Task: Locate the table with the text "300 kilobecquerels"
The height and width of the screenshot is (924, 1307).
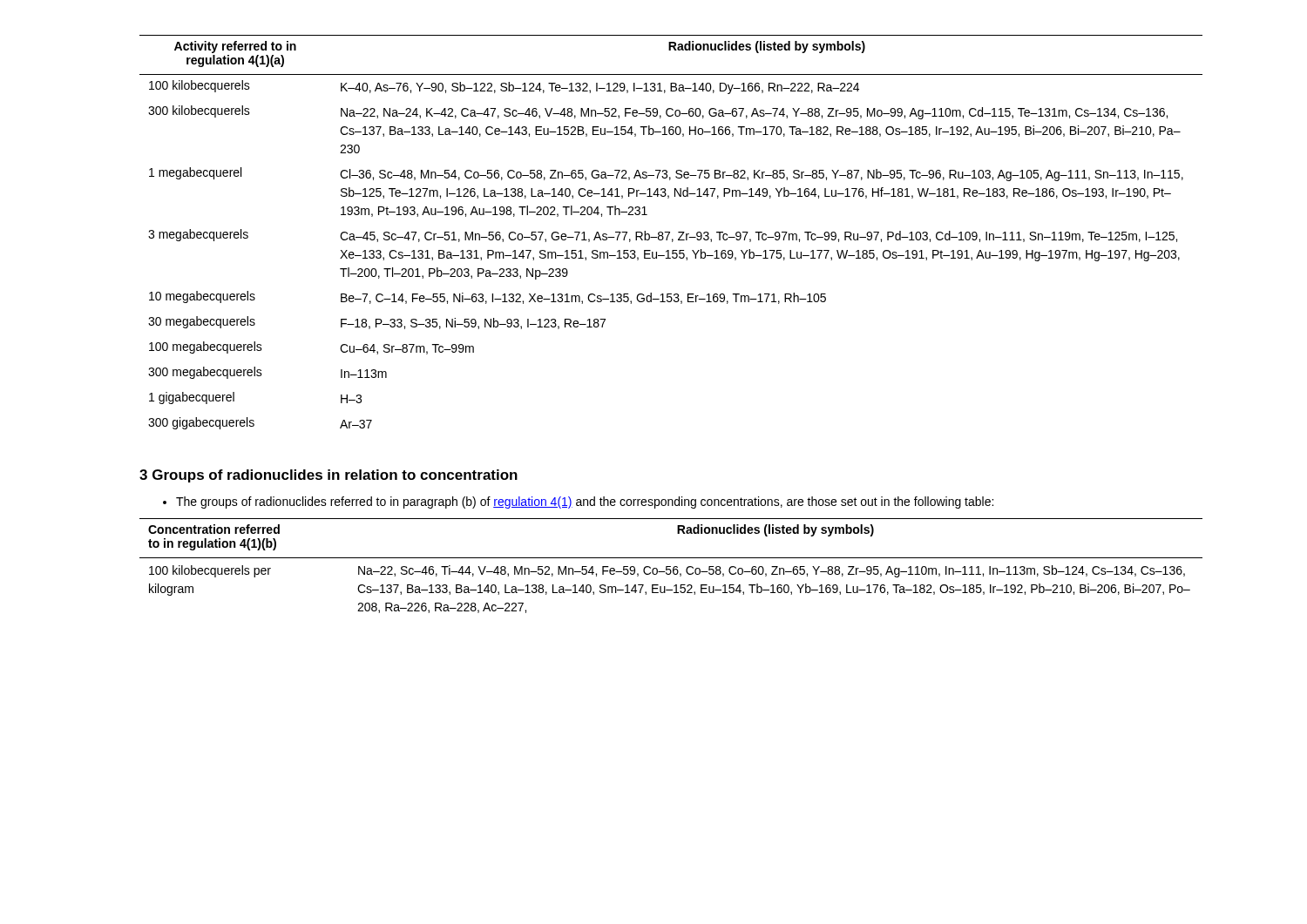Action: (671, 238)
